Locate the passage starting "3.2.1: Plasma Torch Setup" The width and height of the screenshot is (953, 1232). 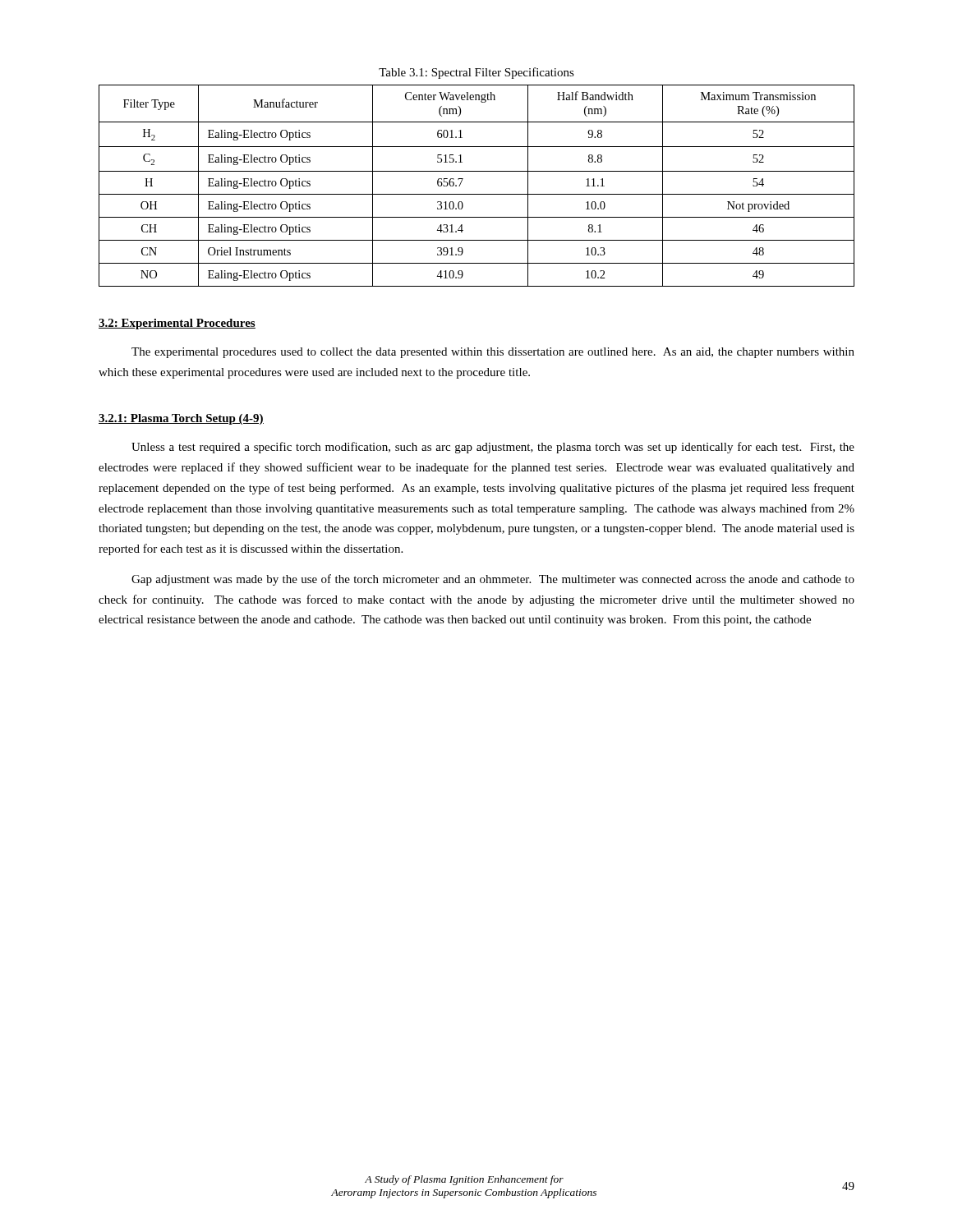click(181, 418)
